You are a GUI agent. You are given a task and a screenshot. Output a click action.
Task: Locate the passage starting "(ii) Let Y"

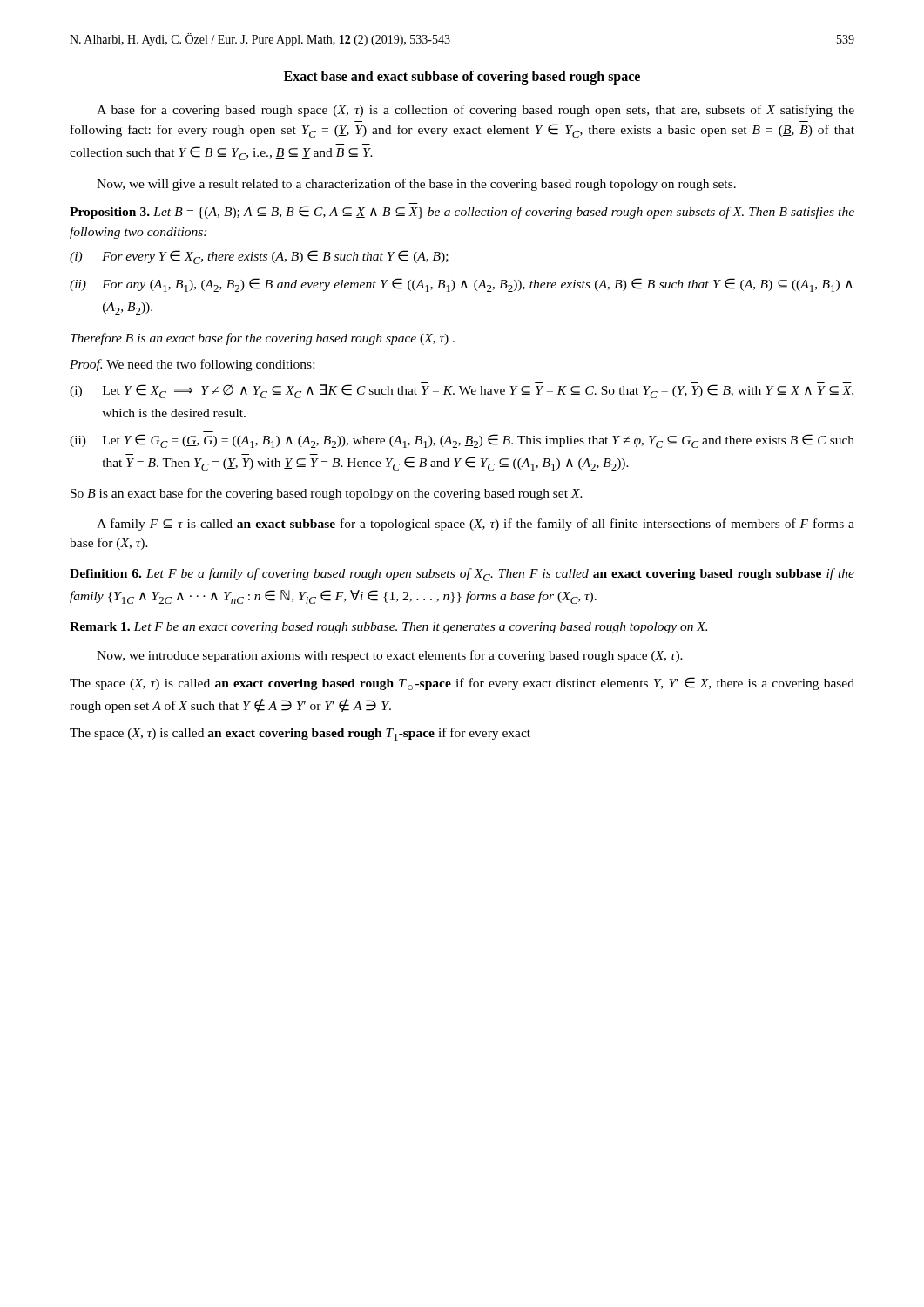tap(462, 453)
